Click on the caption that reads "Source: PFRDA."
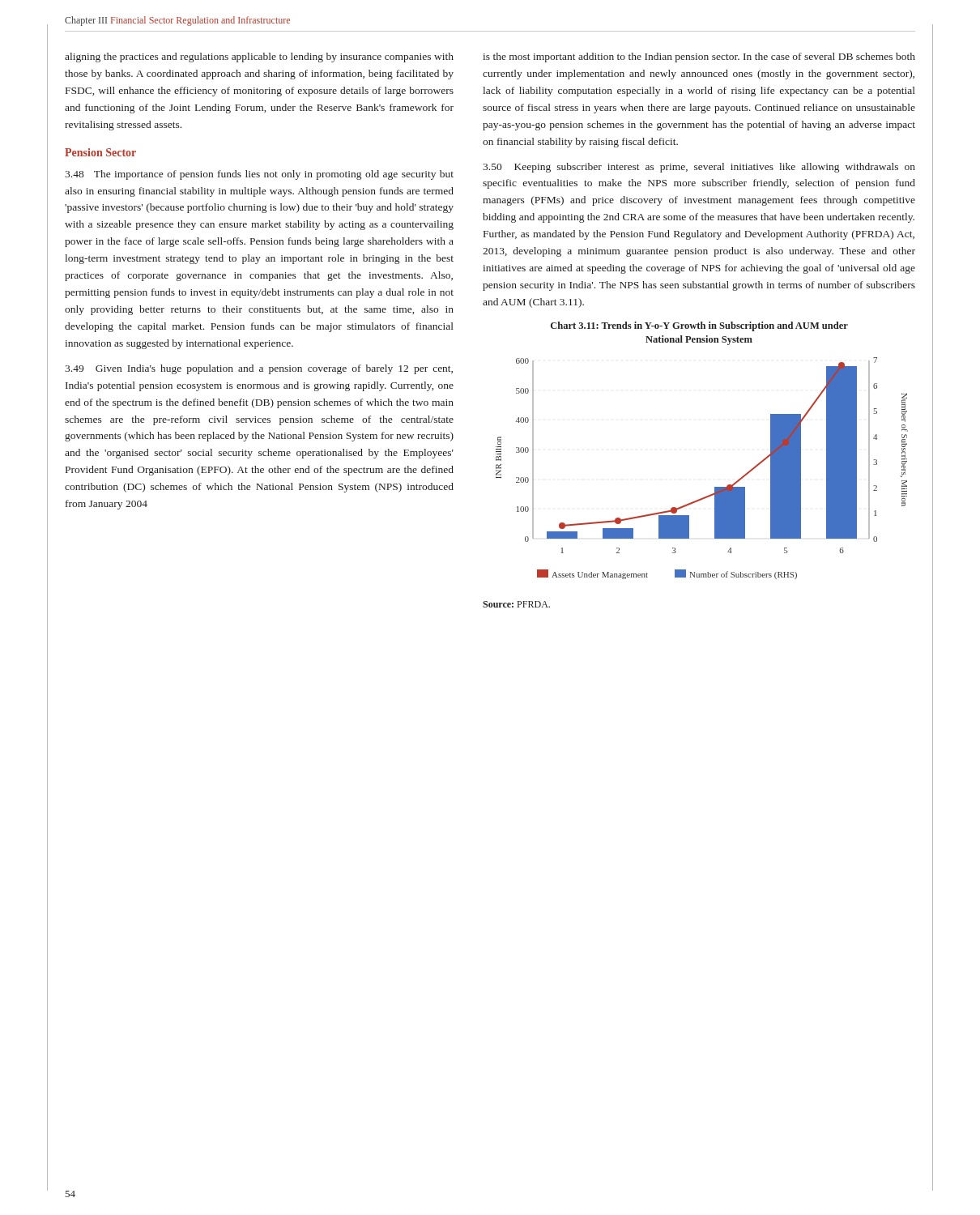This screenshot has height=1215, width=980. tap(517, 604)
